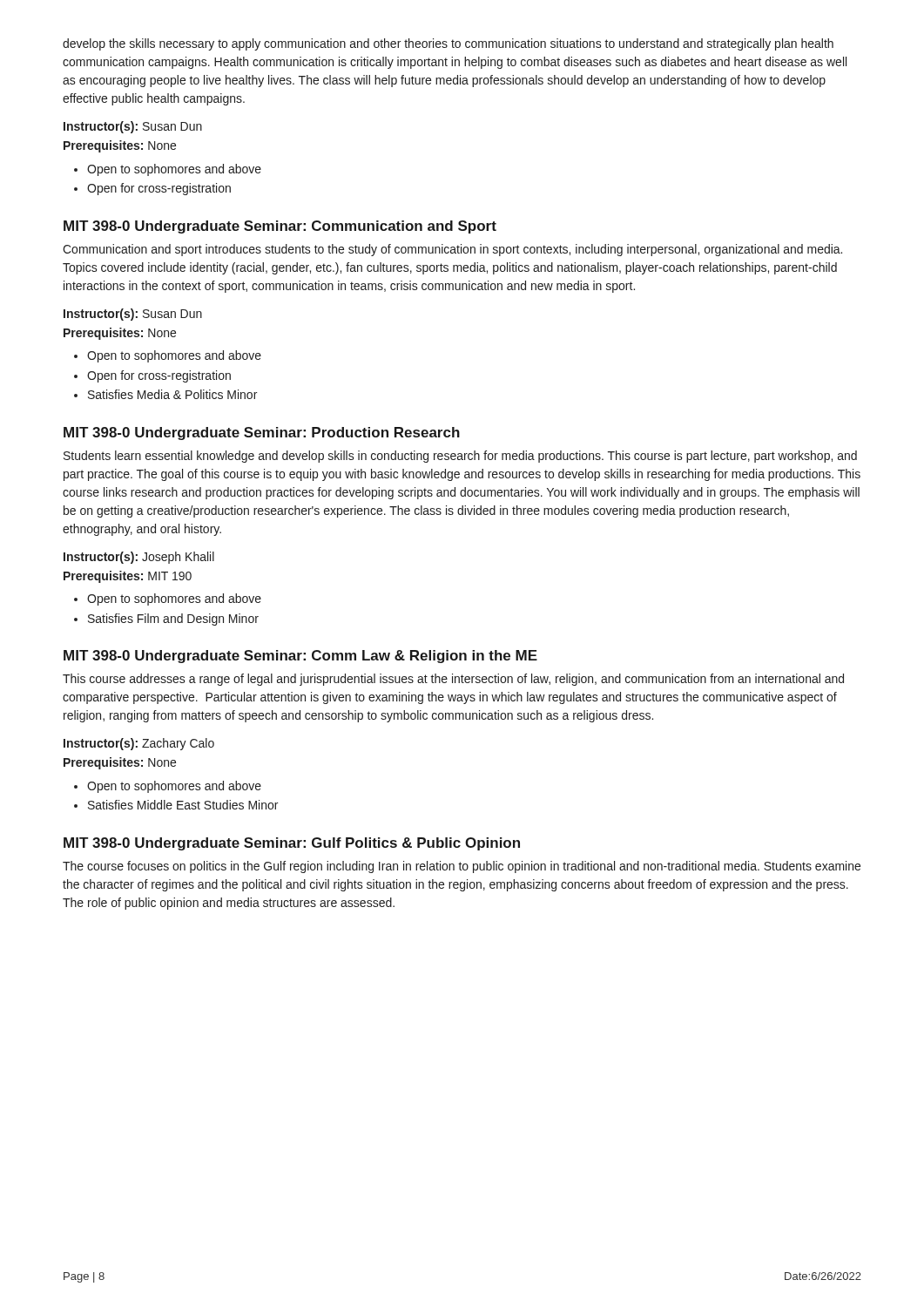The image size is (924, 1307).
Task: Find the text containing "Instructor(s): Joseph Khalil"
Action: coord(139,556)
